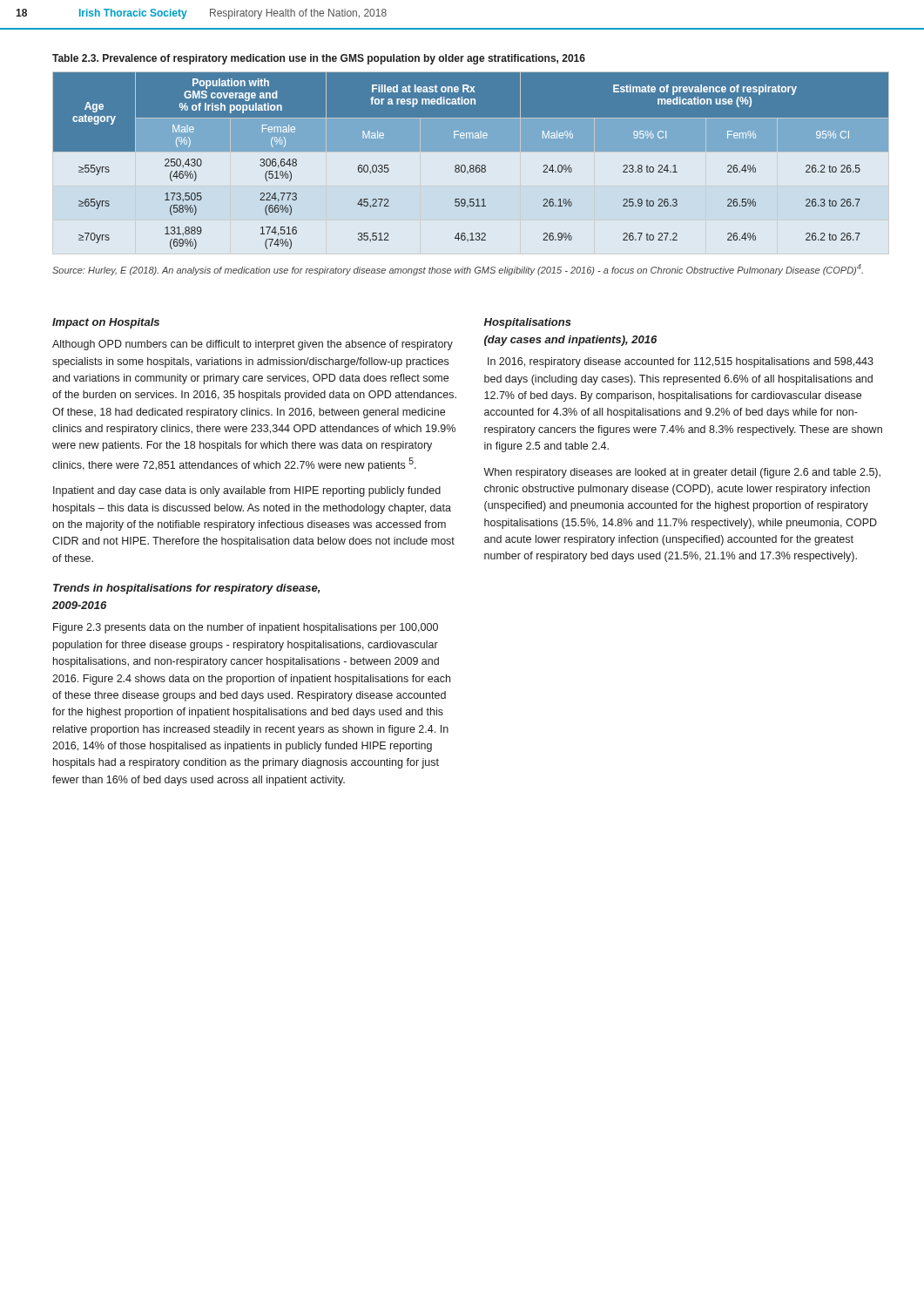924x1307 pixels.
Task: Point to the caption beginning "Table 2.3. Prevalence"
Action: click(319, 58)
